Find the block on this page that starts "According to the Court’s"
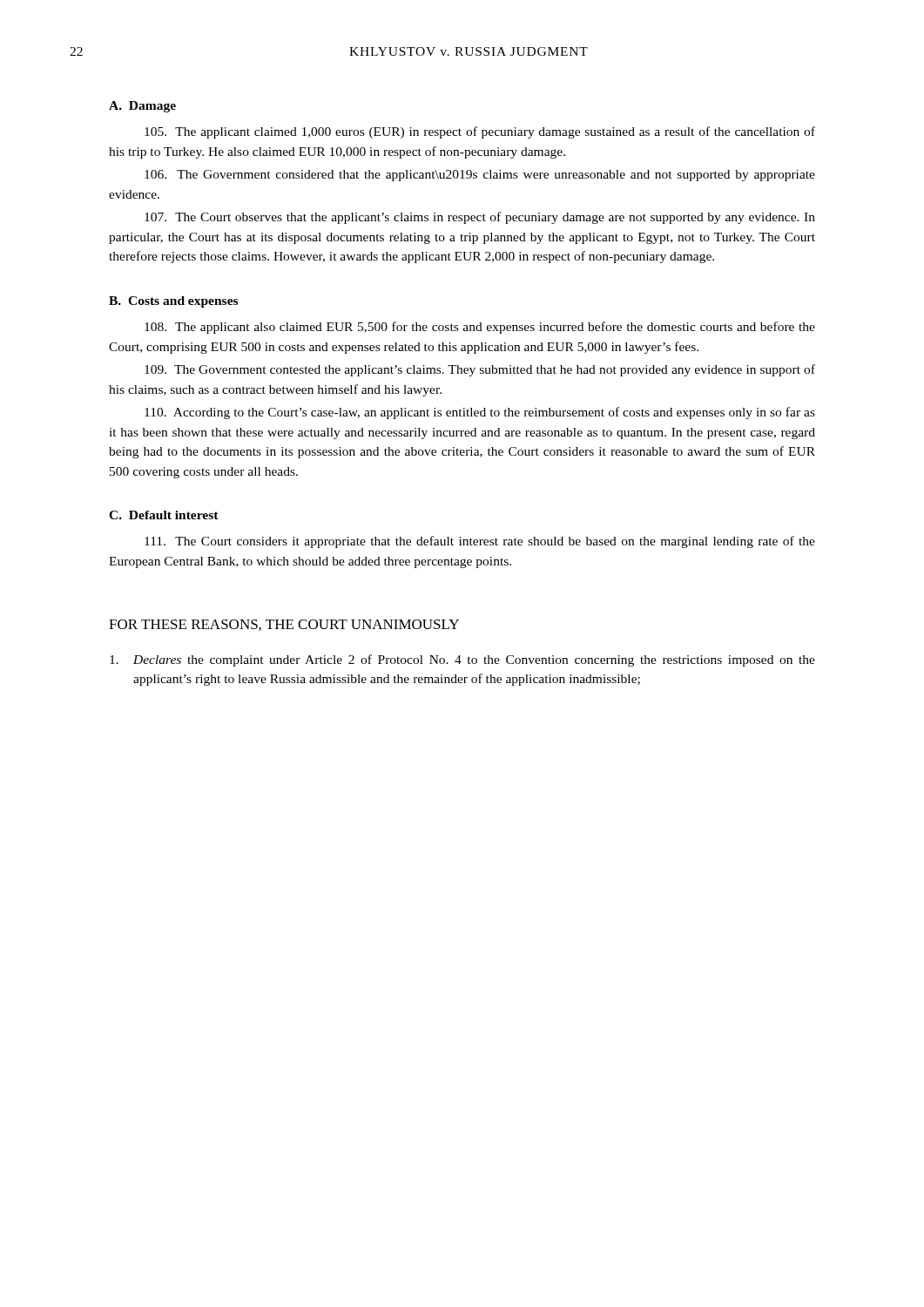This screenshot has height=1307, width=924. click(462, 441)
